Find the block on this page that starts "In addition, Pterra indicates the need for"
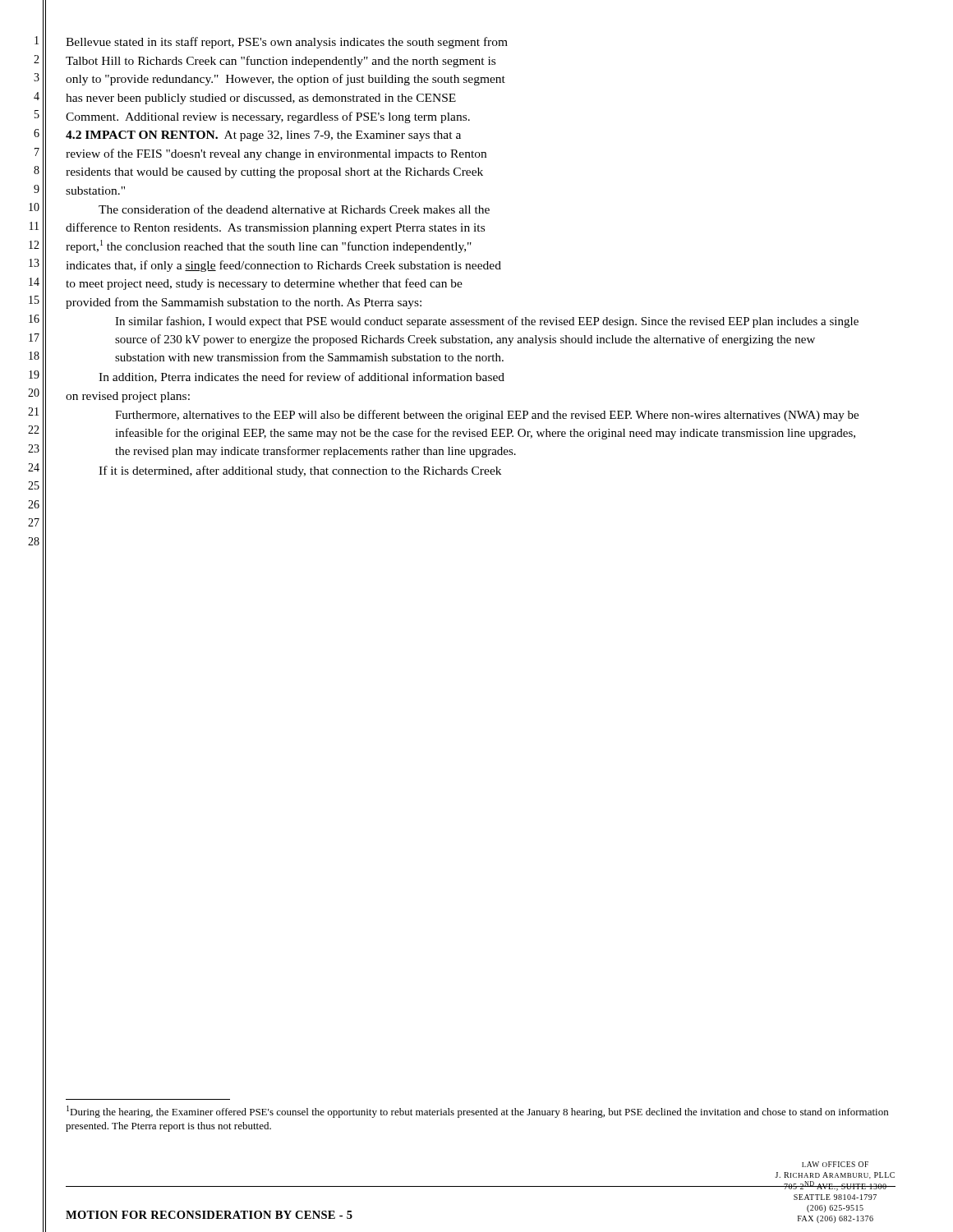Screen dimensions: 1232x953 click(481, 387)
